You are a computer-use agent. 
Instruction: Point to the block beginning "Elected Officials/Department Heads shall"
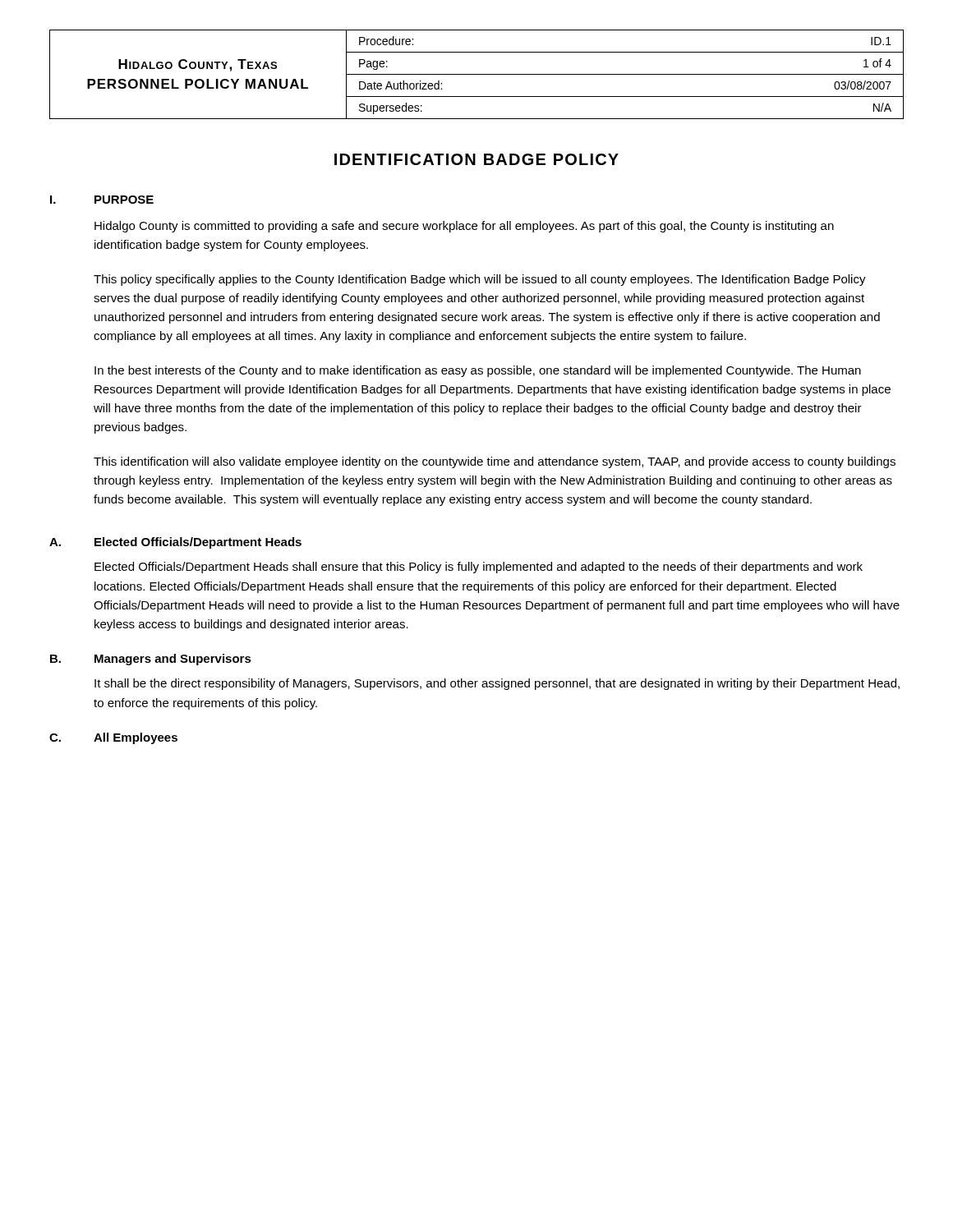497,595
